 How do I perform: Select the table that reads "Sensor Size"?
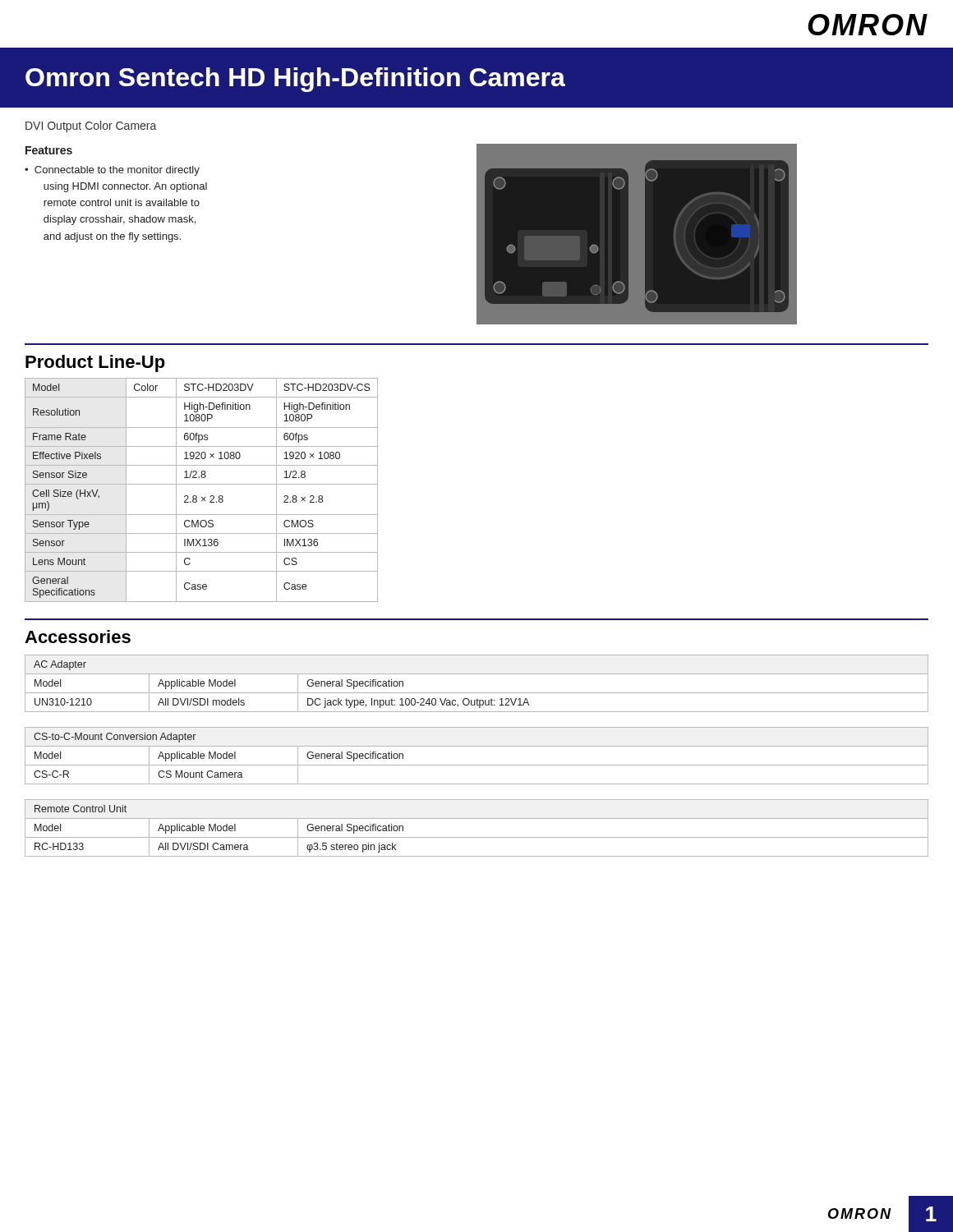476,490
